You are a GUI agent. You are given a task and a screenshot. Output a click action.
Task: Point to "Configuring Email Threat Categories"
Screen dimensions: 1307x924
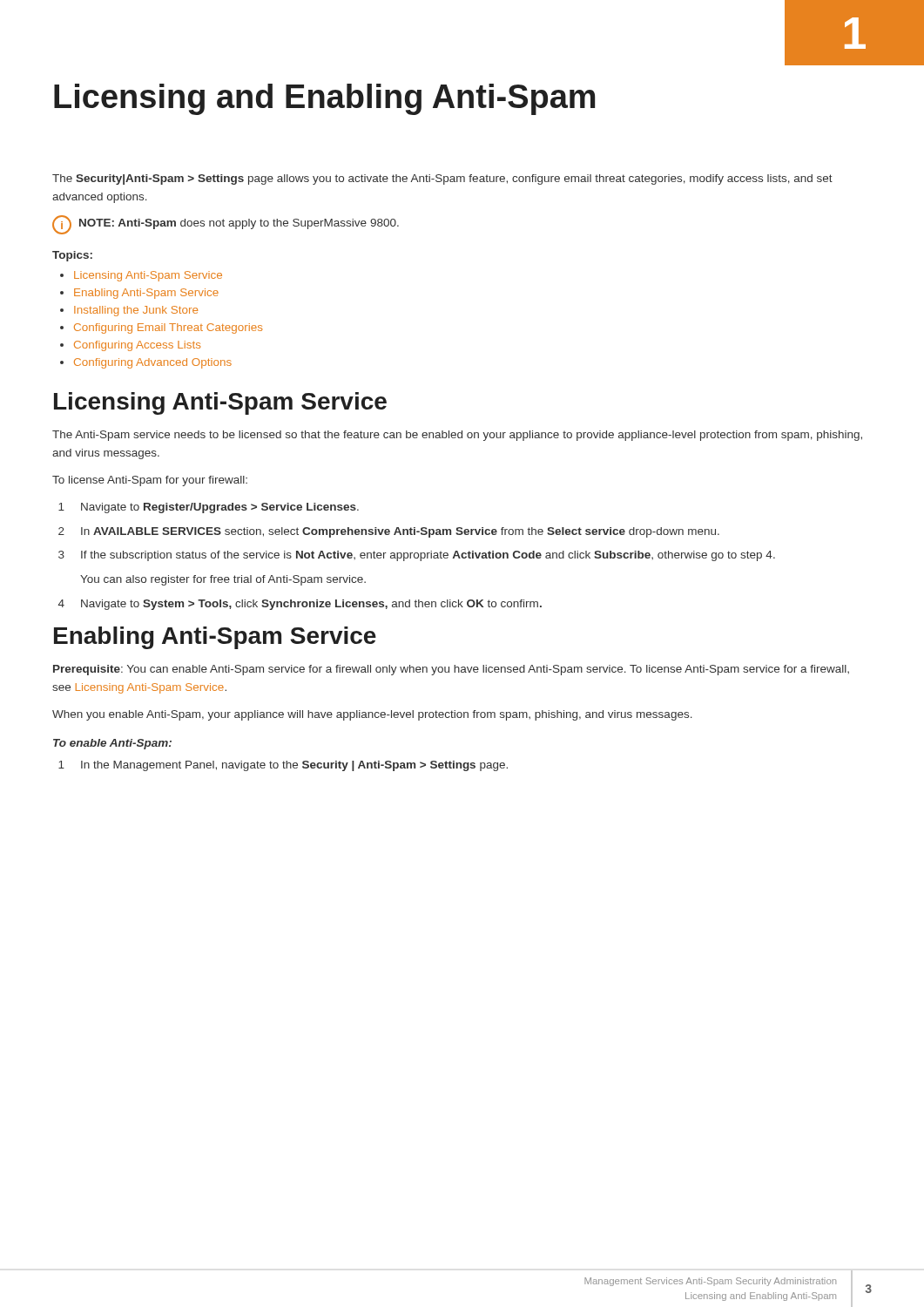pos(168,327)
